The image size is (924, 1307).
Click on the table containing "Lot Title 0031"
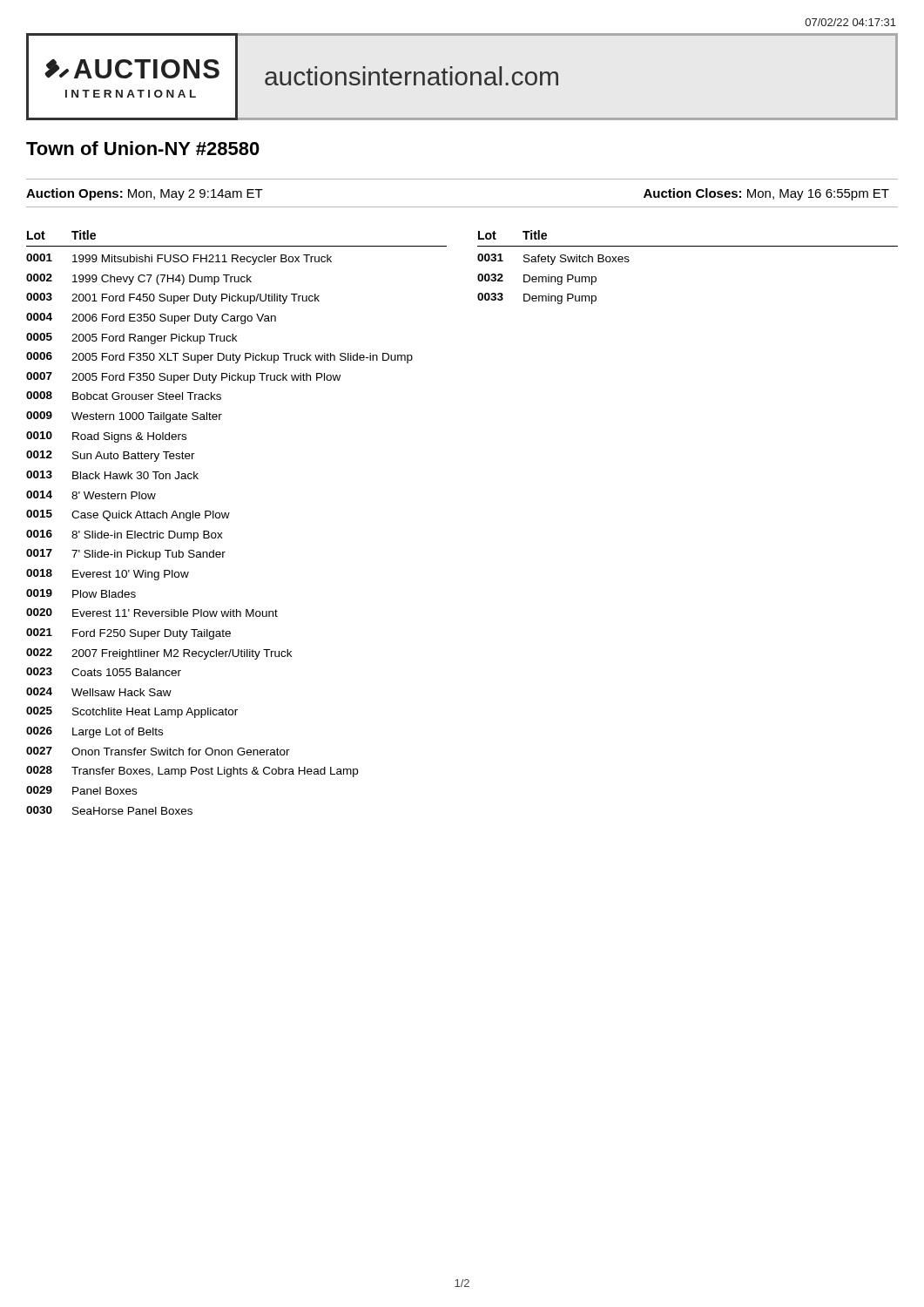click(688, 267)
